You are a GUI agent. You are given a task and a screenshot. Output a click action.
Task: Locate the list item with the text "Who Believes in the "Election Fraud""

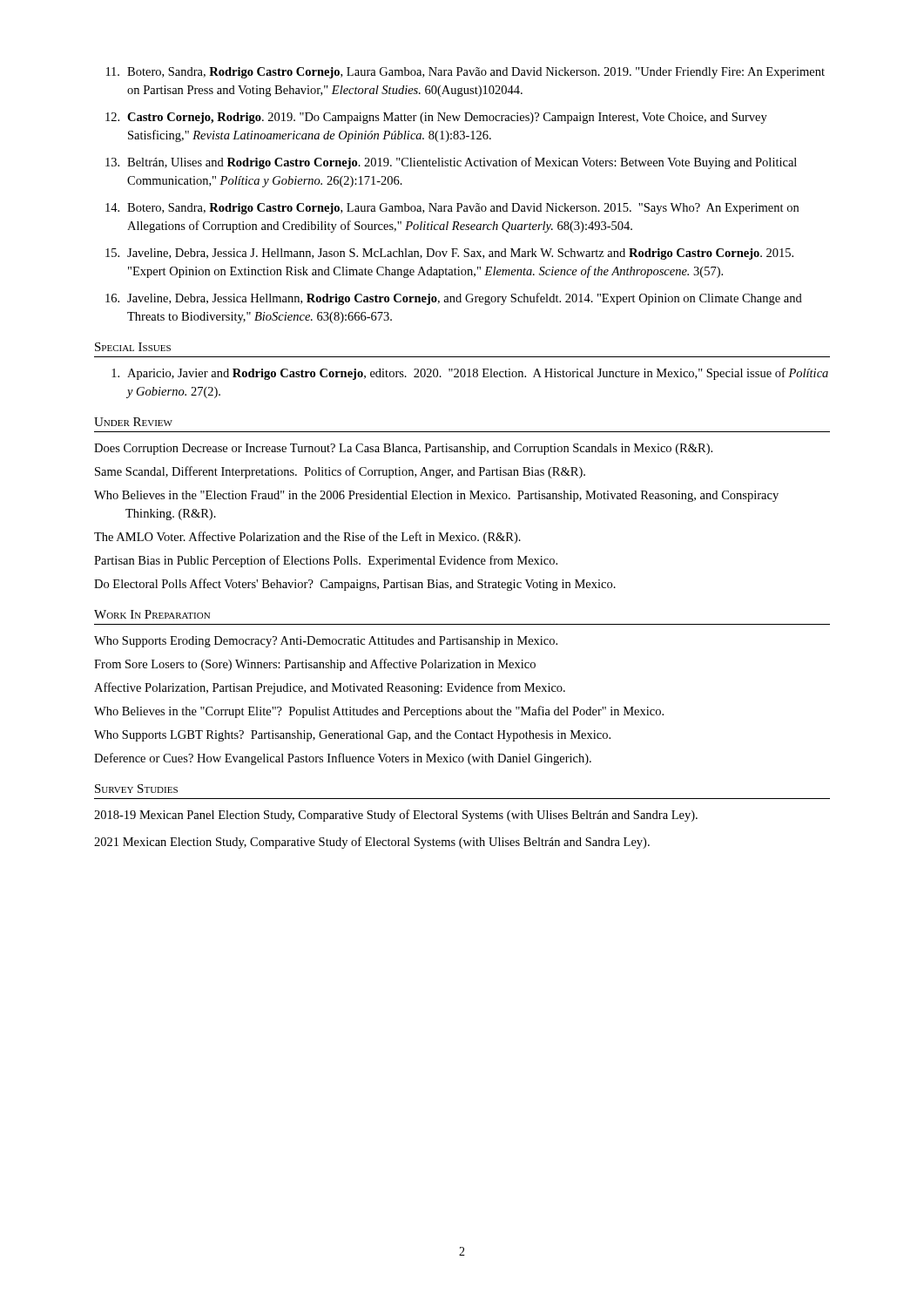[436, 504]
